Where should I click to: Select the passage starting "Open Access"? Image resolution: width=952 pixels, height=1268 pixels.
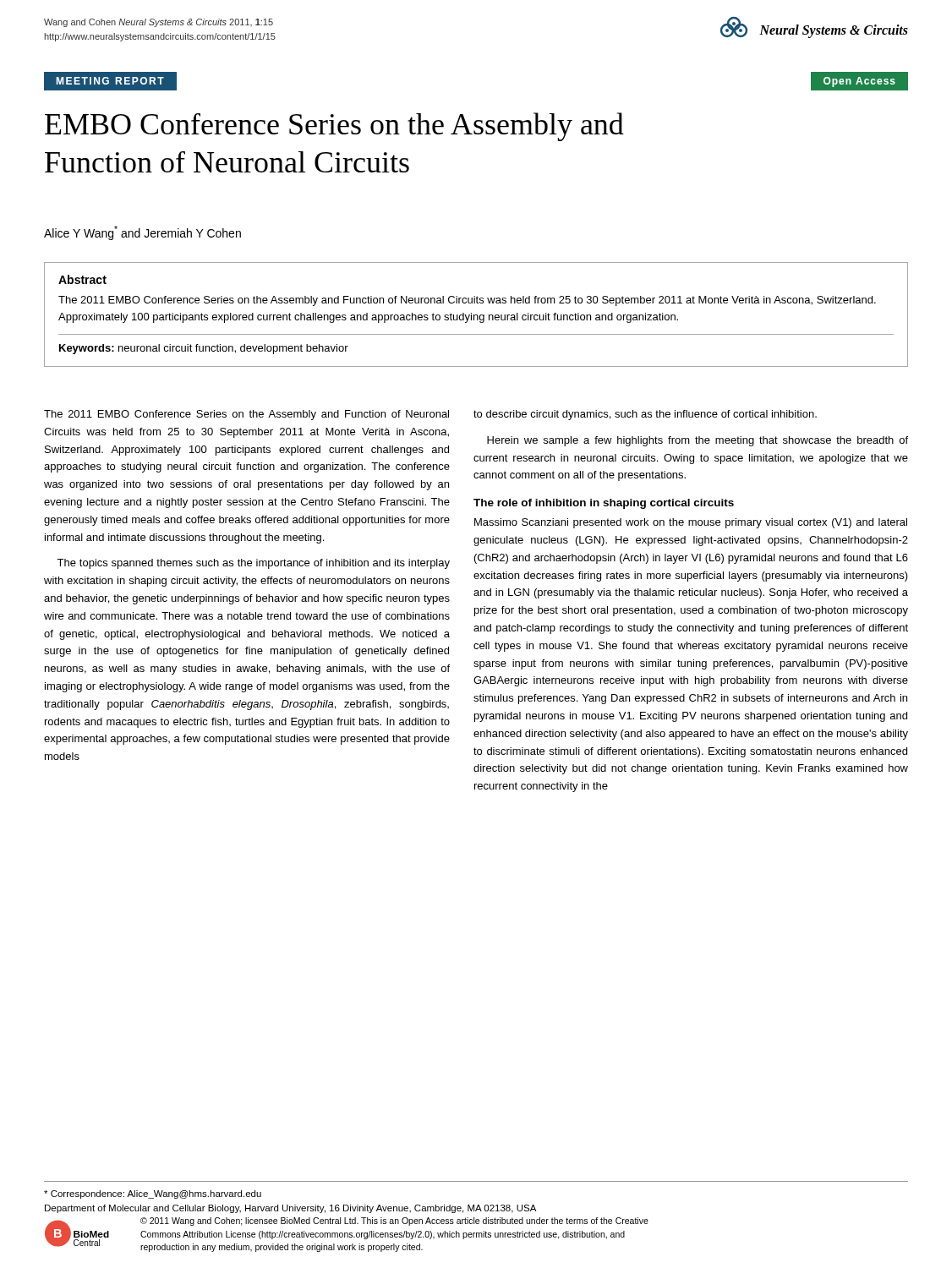click(860, 81)
